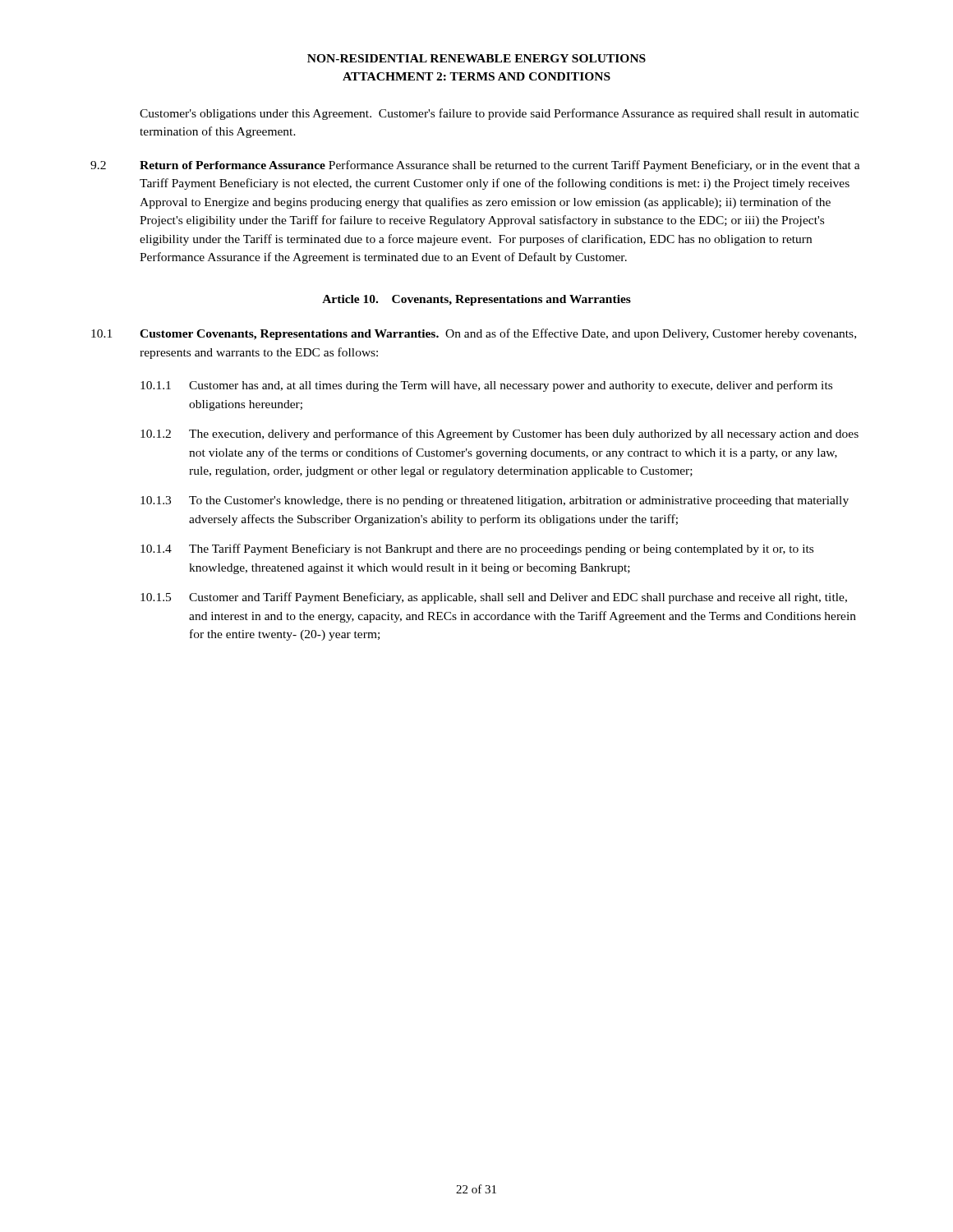This screenshot has width=953, height=1232.
Task: Find the text starting "Article 10. Covenants, Representations and Warranties"
Action: (476, 298)
